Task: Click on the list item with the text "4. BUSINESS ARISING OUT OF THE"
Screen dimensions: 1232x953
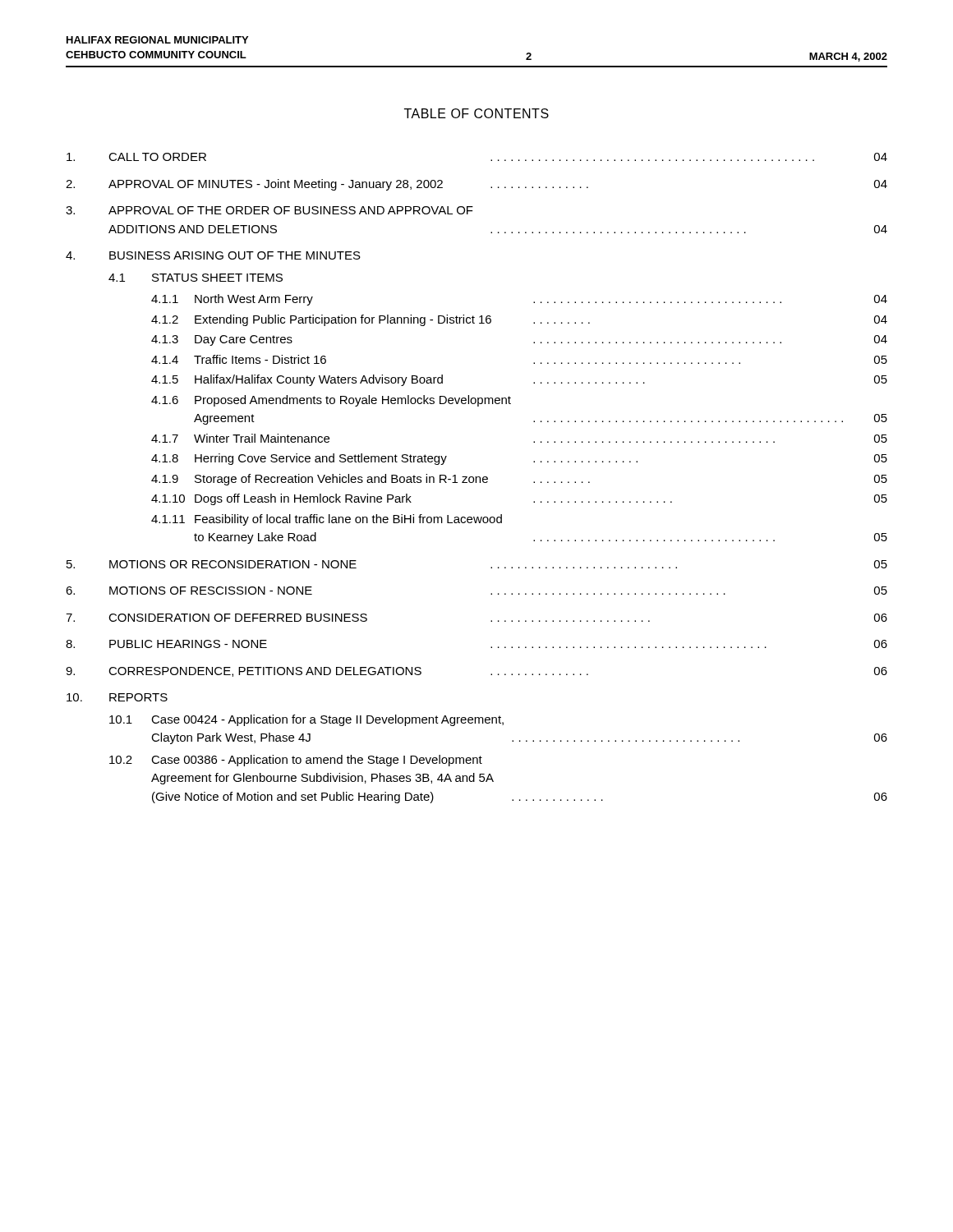Action: point(476,397)
